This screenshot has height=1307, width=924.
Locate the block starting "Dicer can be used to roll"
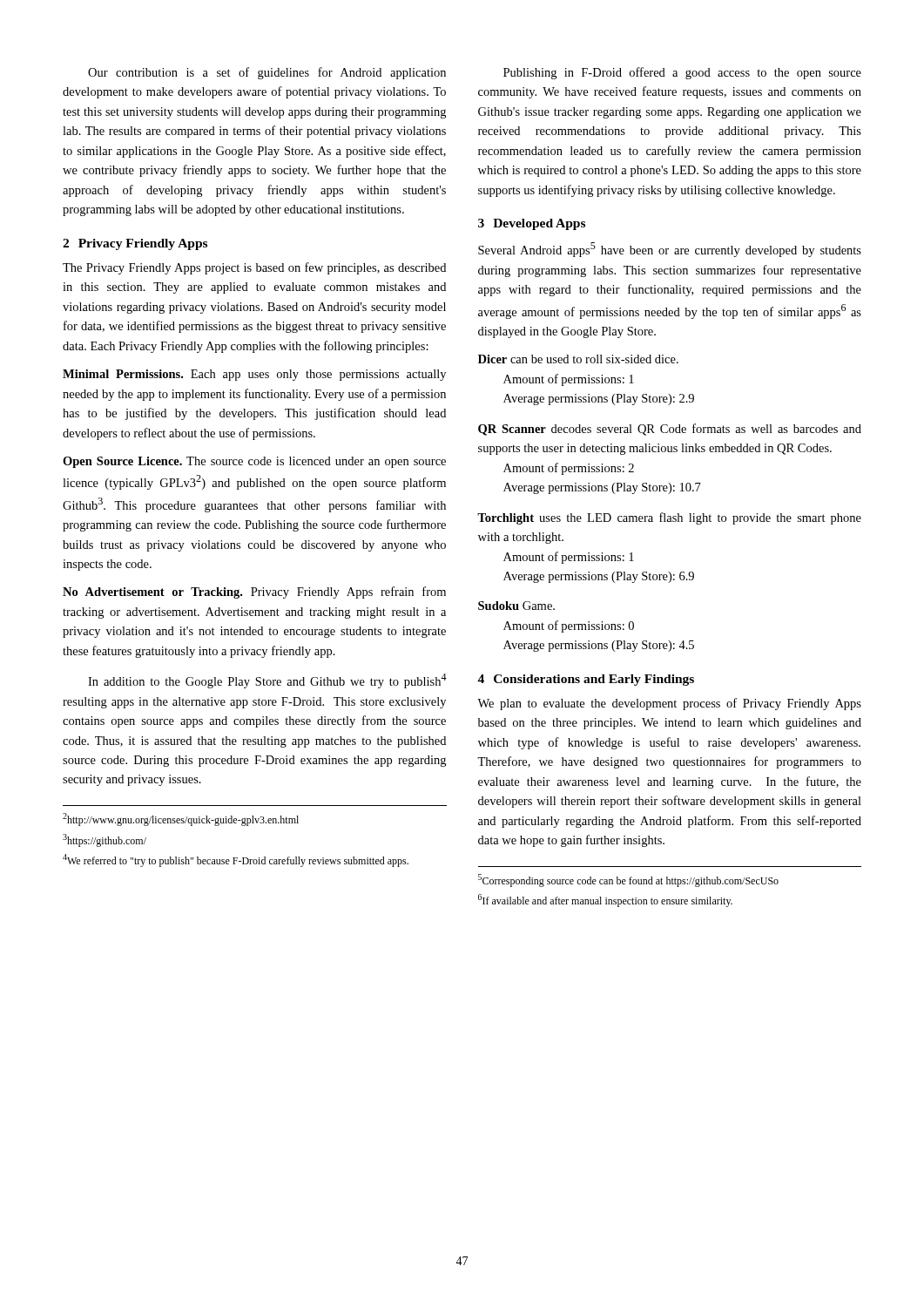pyautogui.click(x=578, y=359)
